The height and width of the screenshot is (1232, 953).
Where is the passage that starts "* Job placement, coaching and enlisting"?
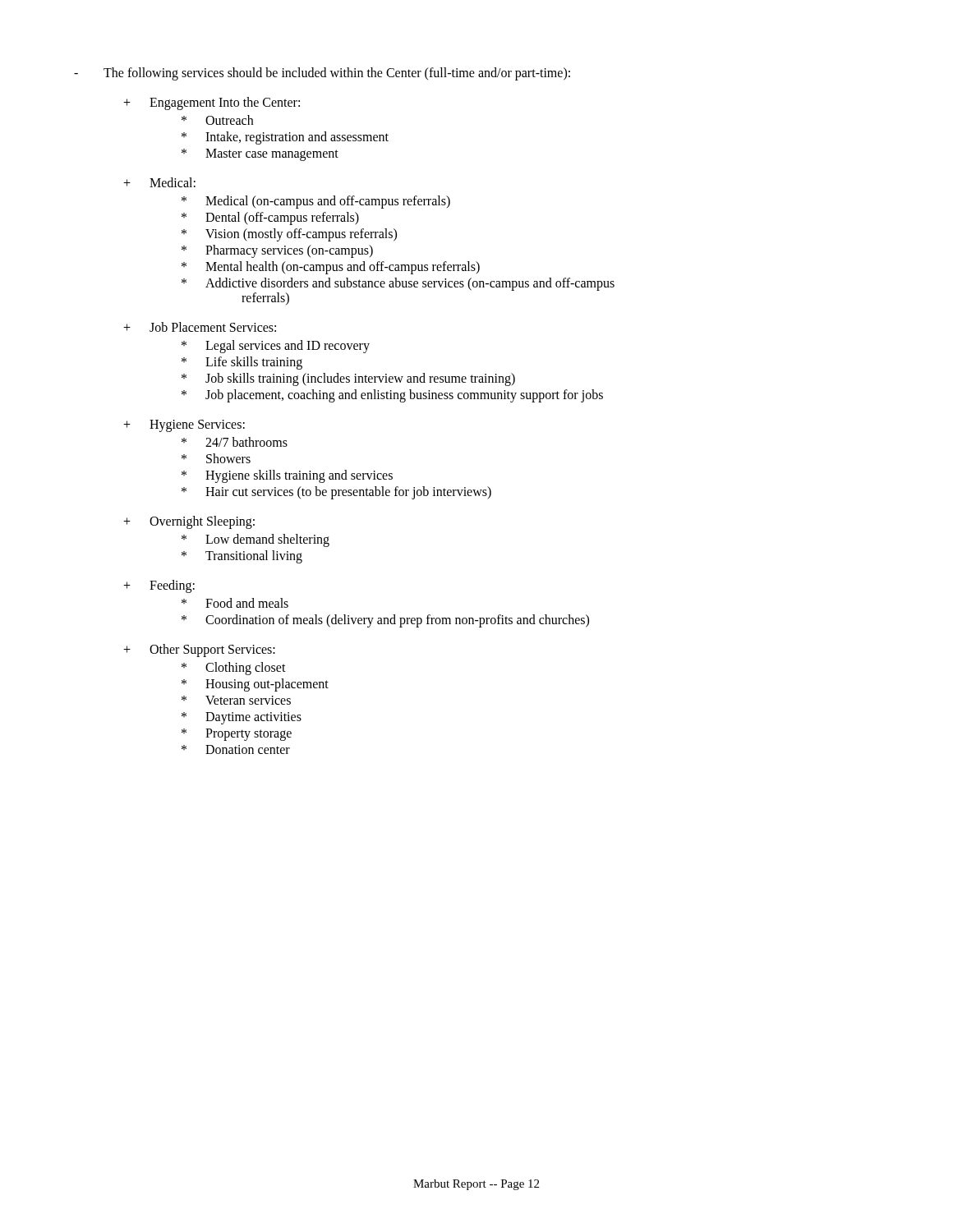[x=392, y=395]
